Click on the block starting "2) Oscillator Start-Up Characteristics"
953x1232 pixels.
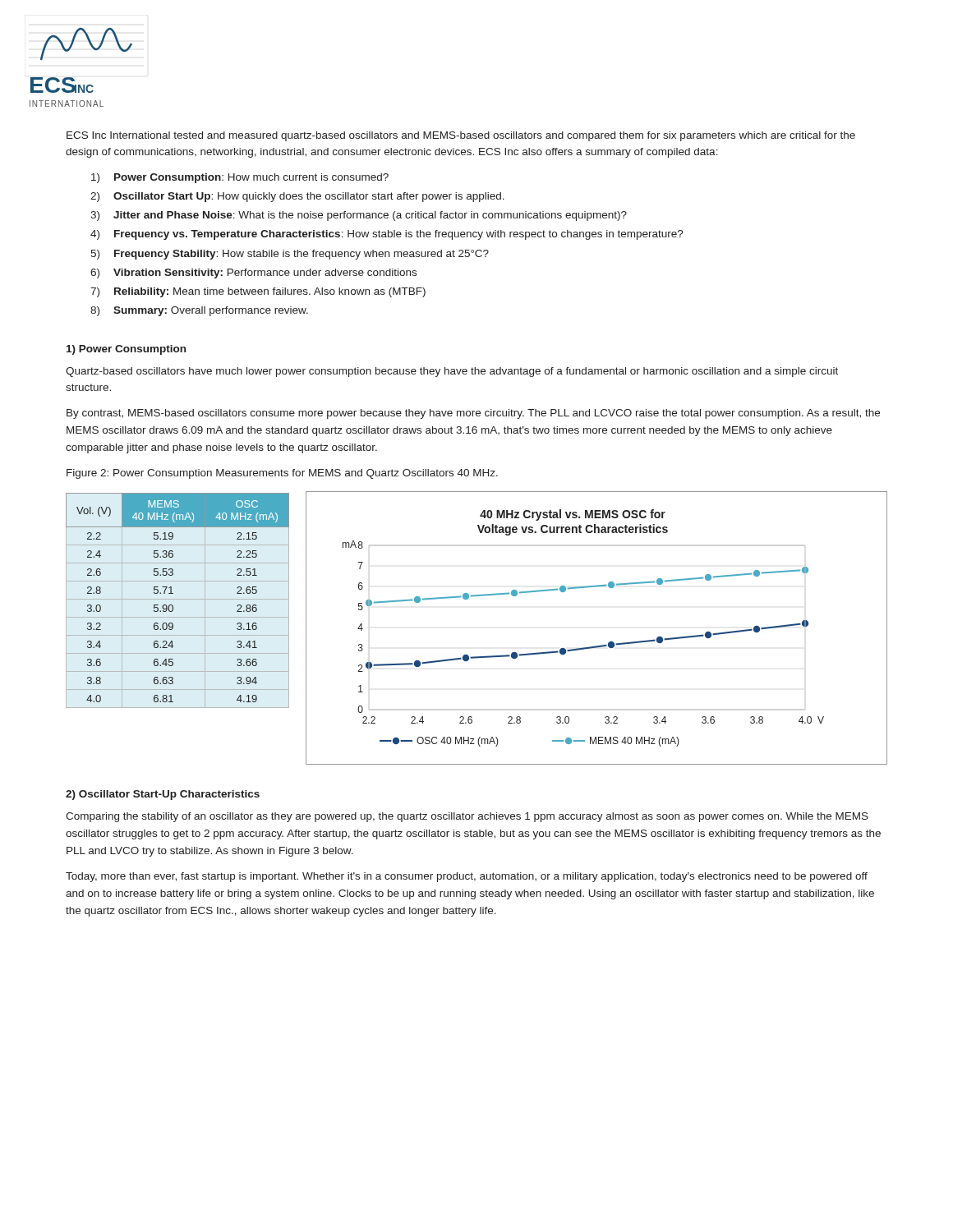pos(163,794)
